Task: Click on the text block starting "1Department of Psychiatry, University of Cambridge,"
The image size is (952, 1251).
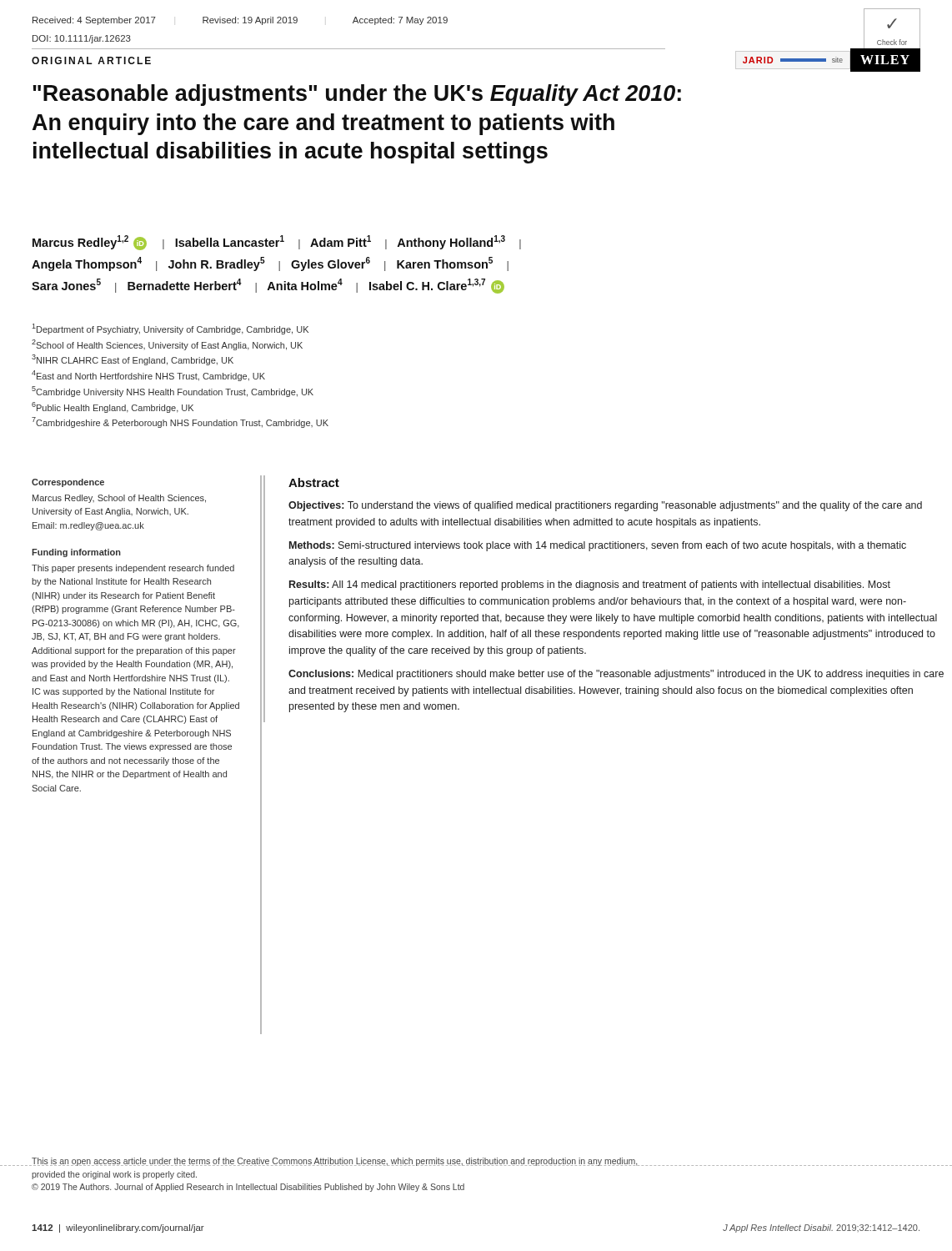Action: [x=248, y=376]
